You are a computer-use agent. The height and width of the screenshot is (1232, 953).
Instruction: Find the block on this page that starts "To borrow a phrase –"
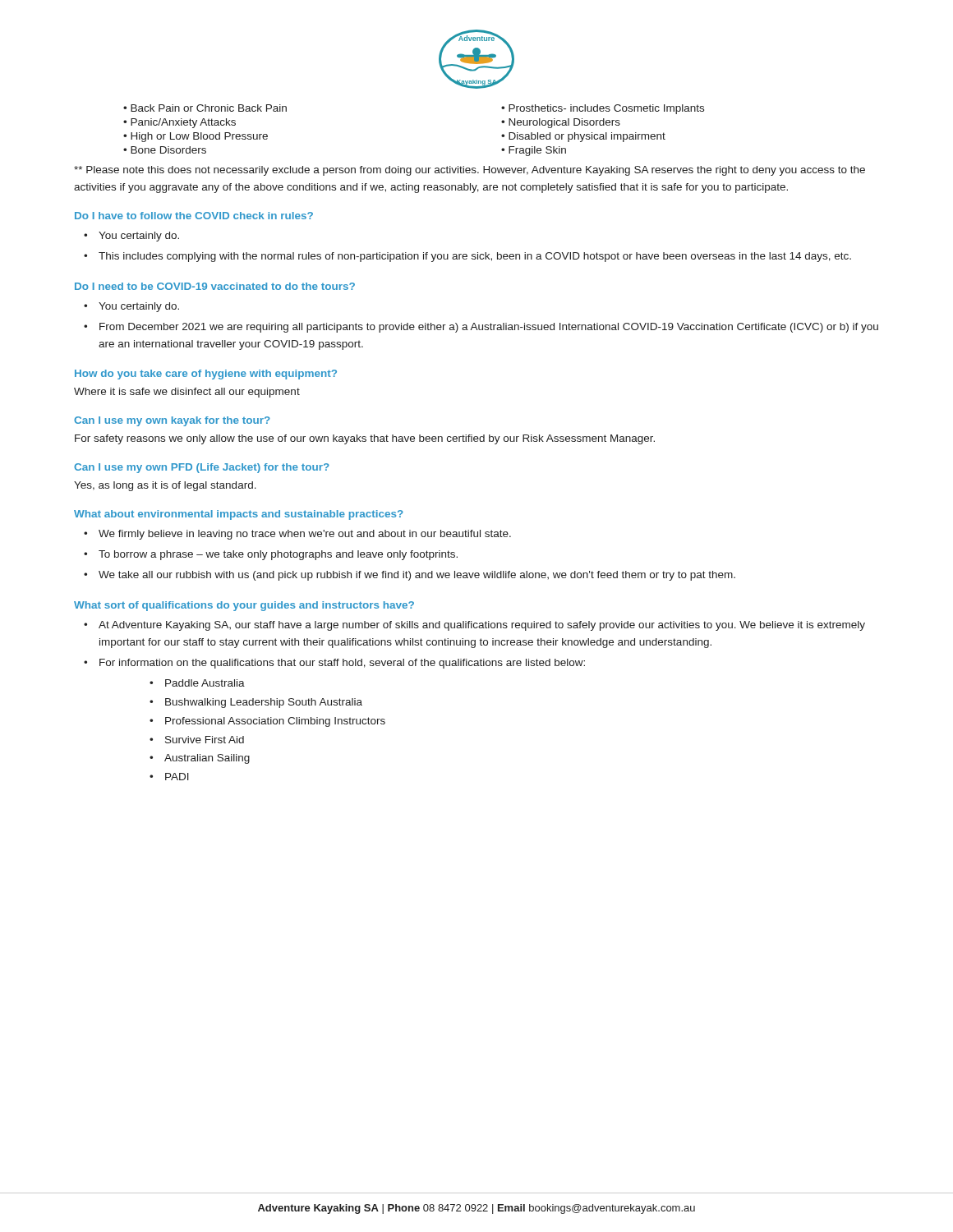(x=279, y=554)
